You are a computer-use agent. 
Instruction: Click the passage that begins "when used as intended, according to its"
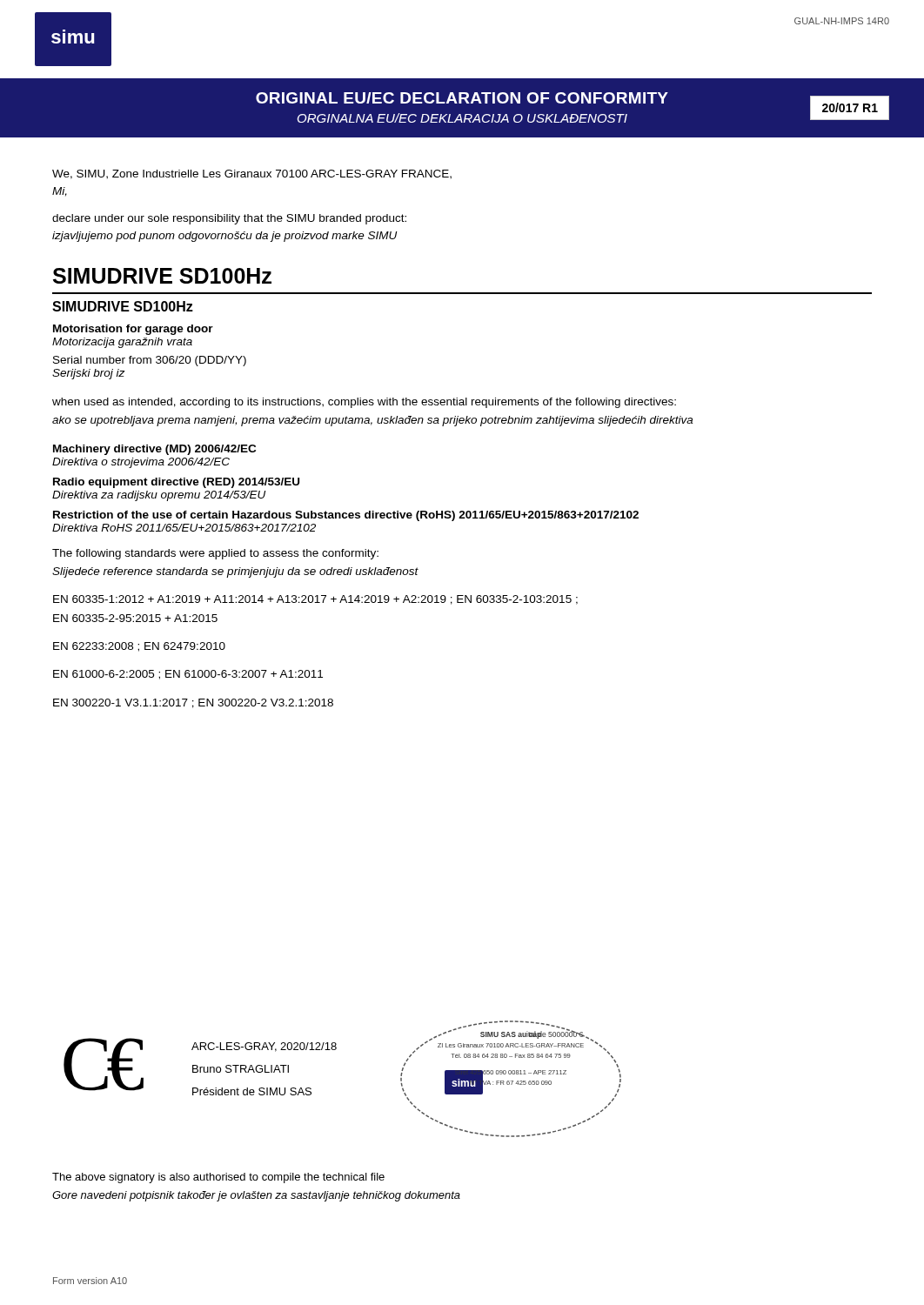pyautogui.click(x=373, y=411)
